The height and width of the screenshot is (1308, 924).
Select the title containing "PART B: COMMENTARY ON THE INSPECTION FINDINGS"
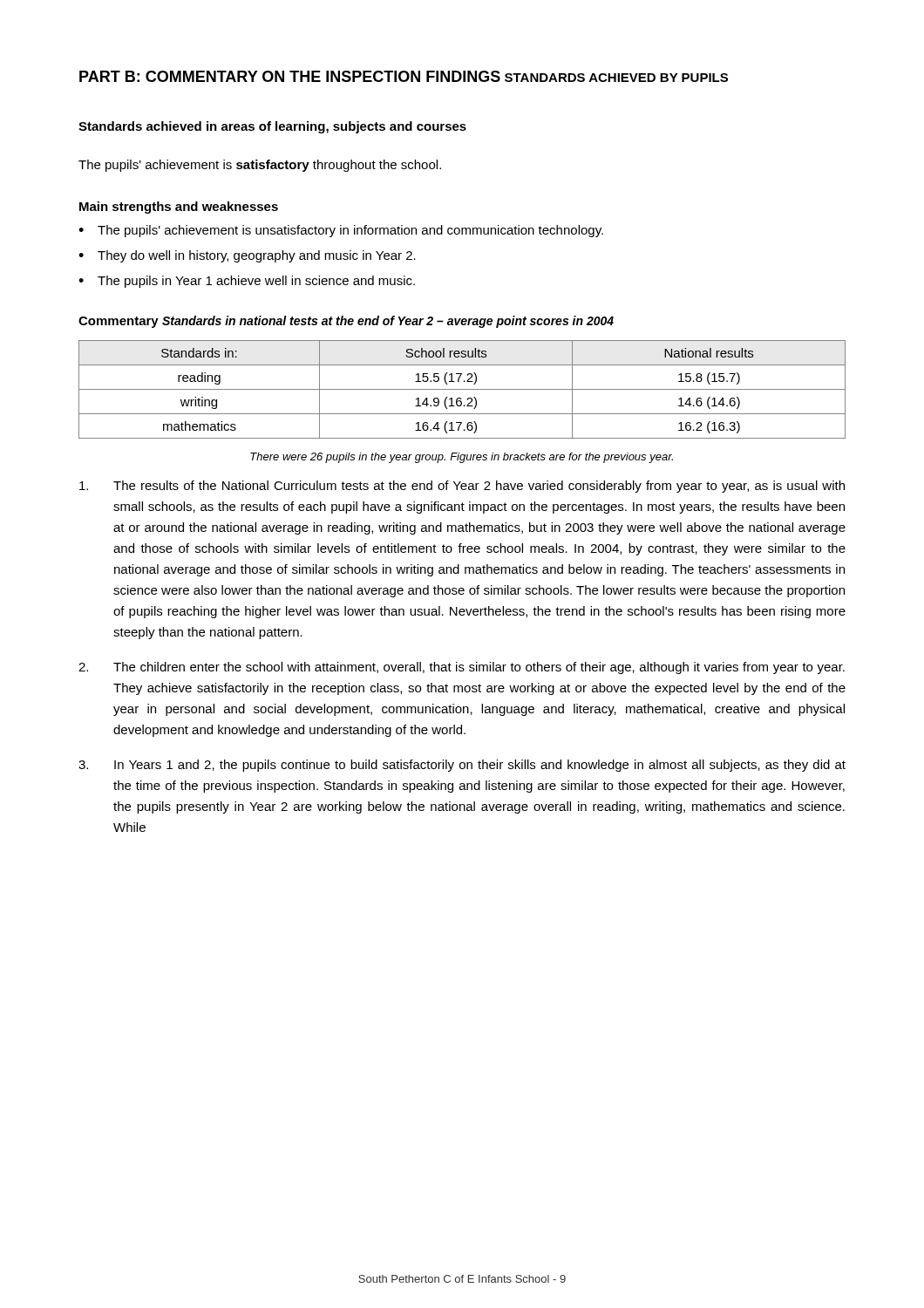coord(290,77)
